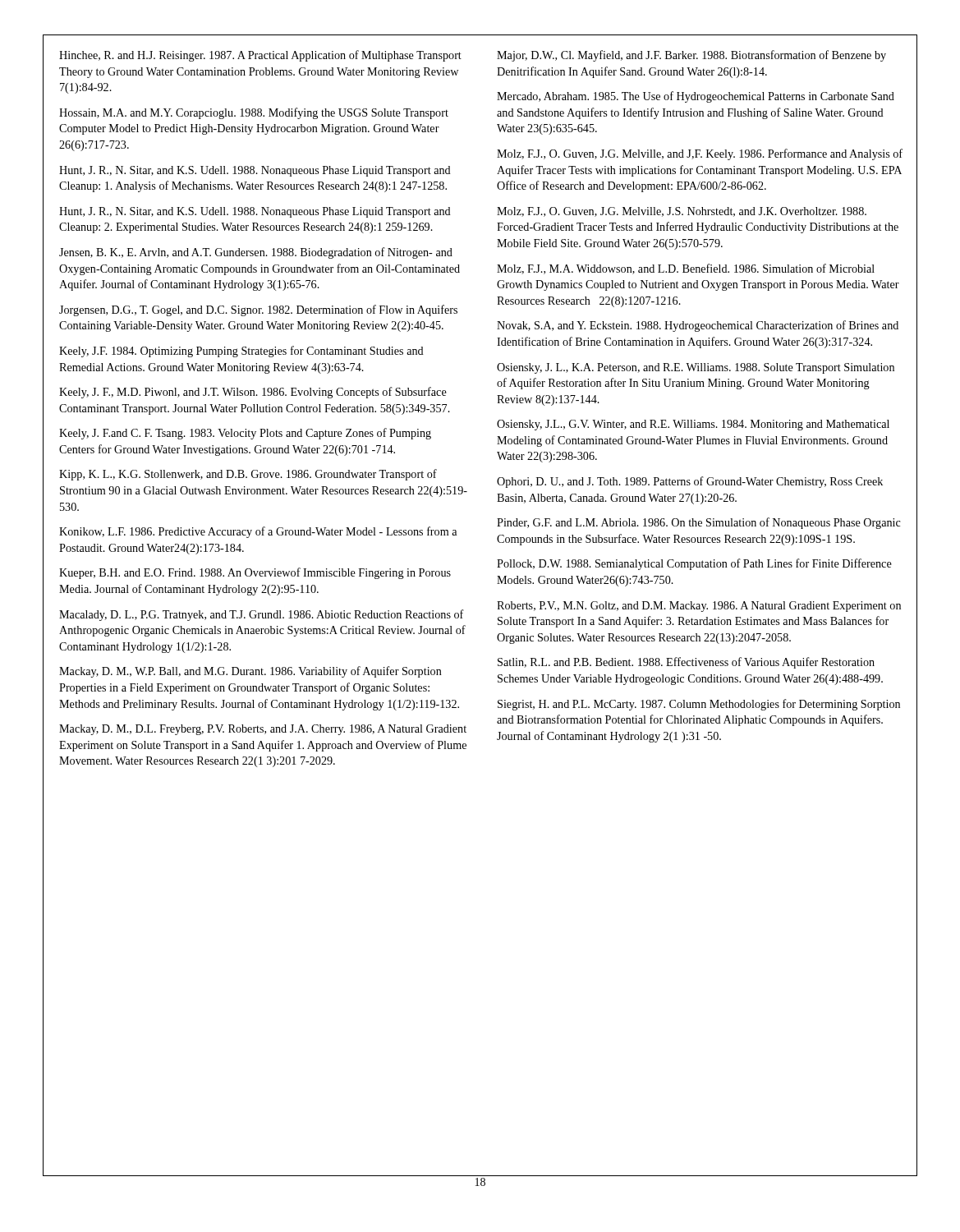Locate the block of text that opens with "Keely, J. F.and C. F. Tsang. 1983. Velocity"

click(245, 441)
